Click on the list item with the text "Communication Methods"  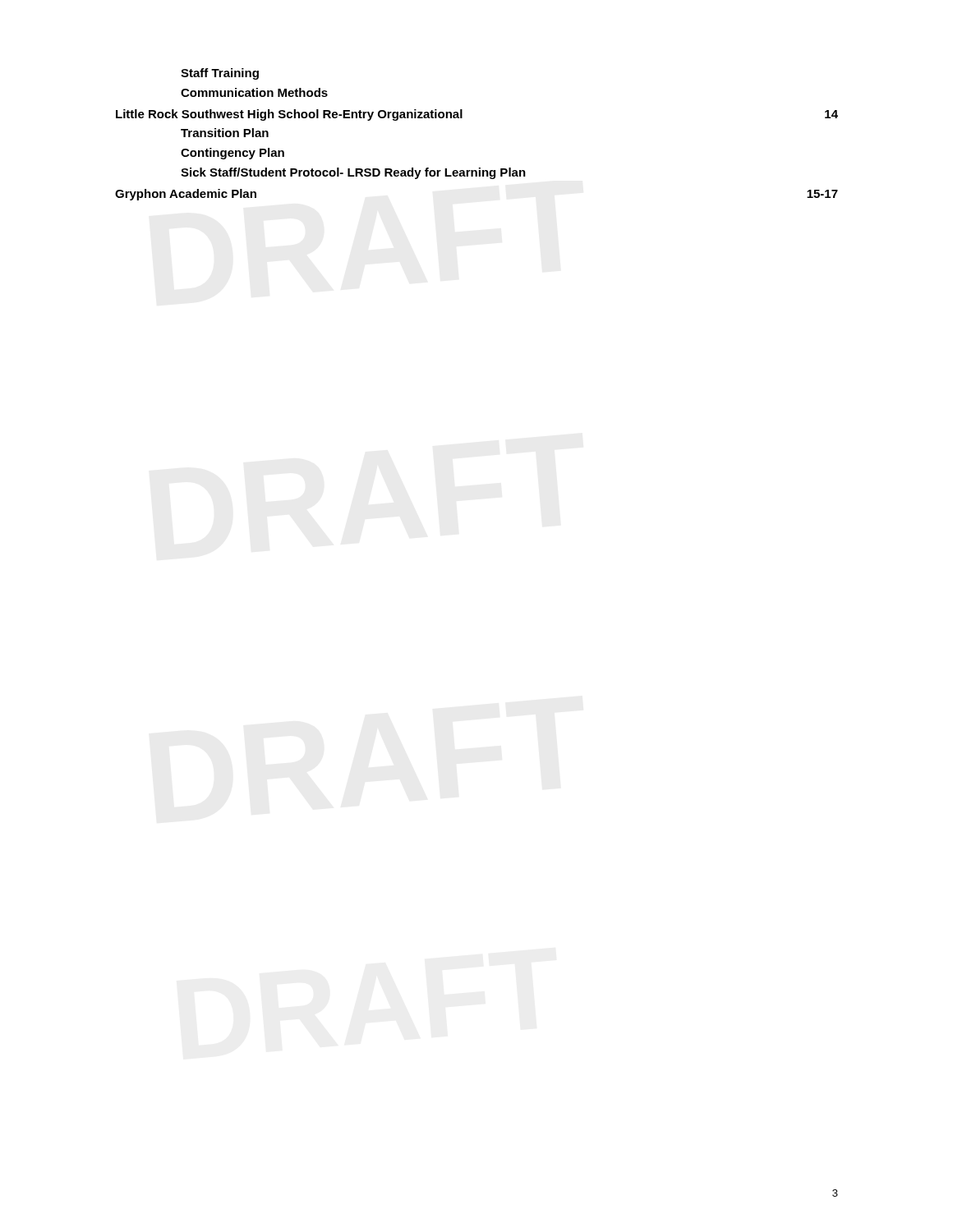click(254, 92)
